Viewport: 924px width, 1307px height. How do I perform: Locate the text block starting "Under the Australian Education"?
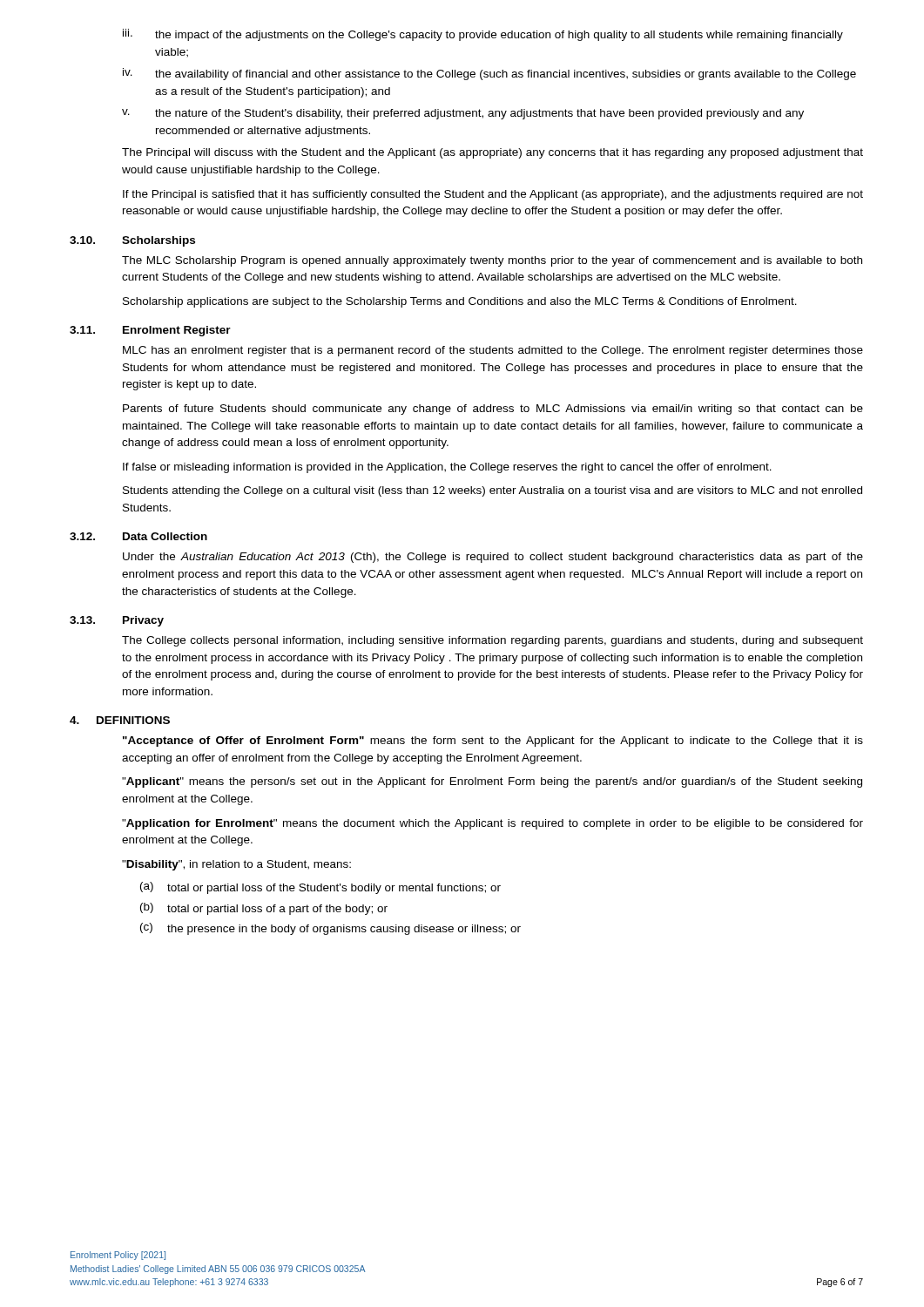(492, 574)
